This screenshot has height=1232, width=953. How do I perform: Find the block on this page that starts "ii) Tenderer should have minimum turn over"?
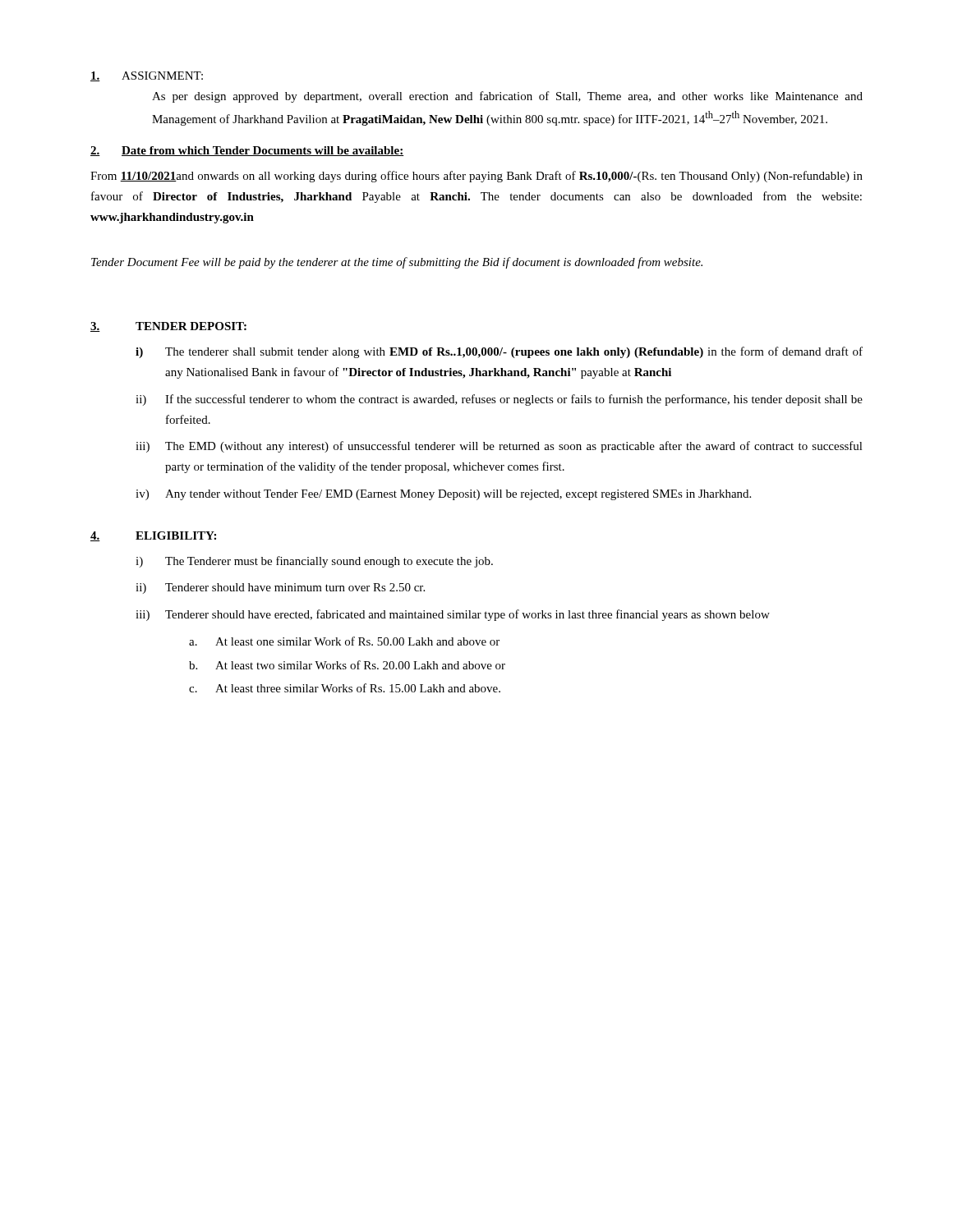pyautogui.click(x=280, y=588)
